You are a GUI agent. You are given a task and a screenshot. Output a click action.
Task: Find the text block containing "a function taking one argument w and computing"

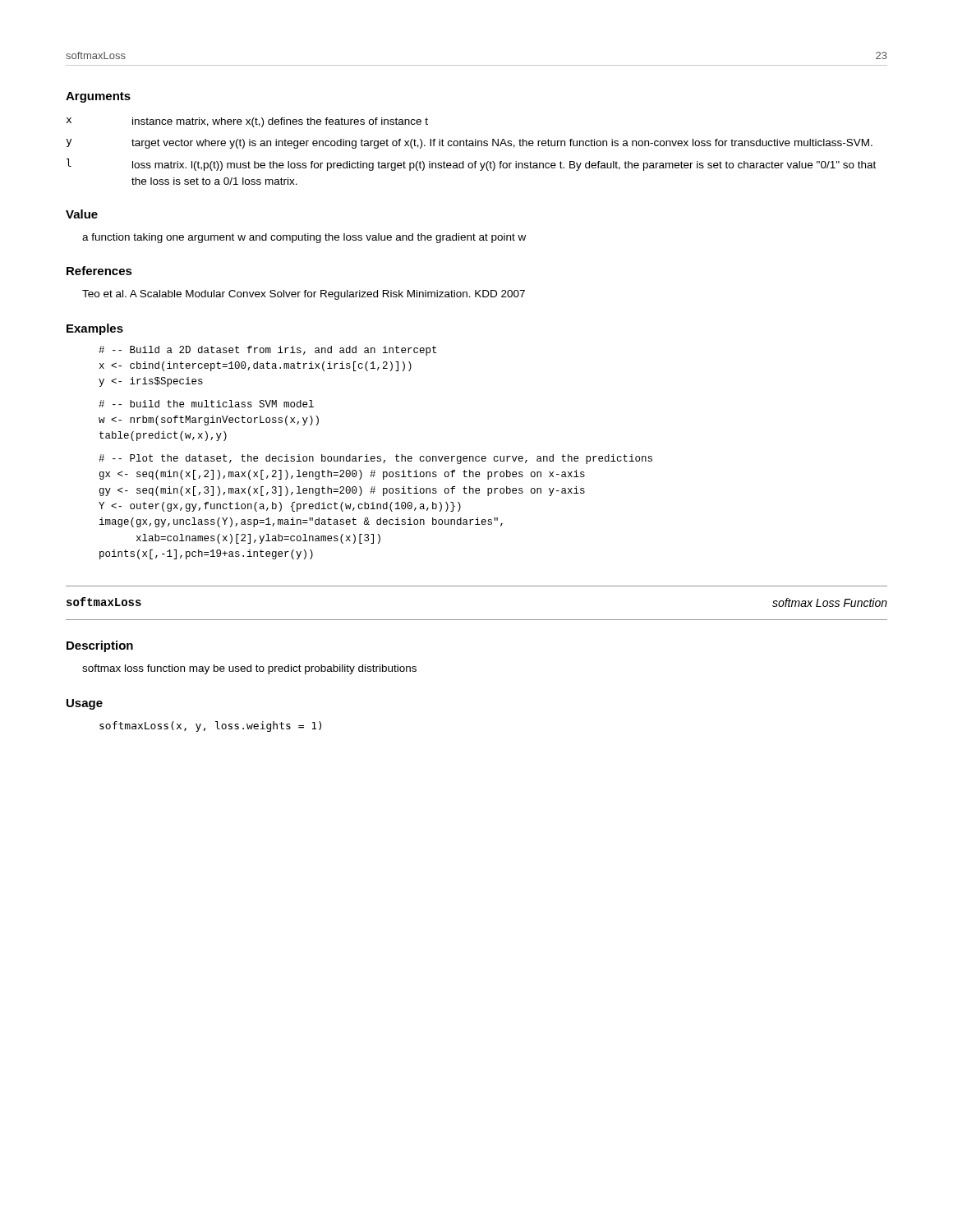485,237
